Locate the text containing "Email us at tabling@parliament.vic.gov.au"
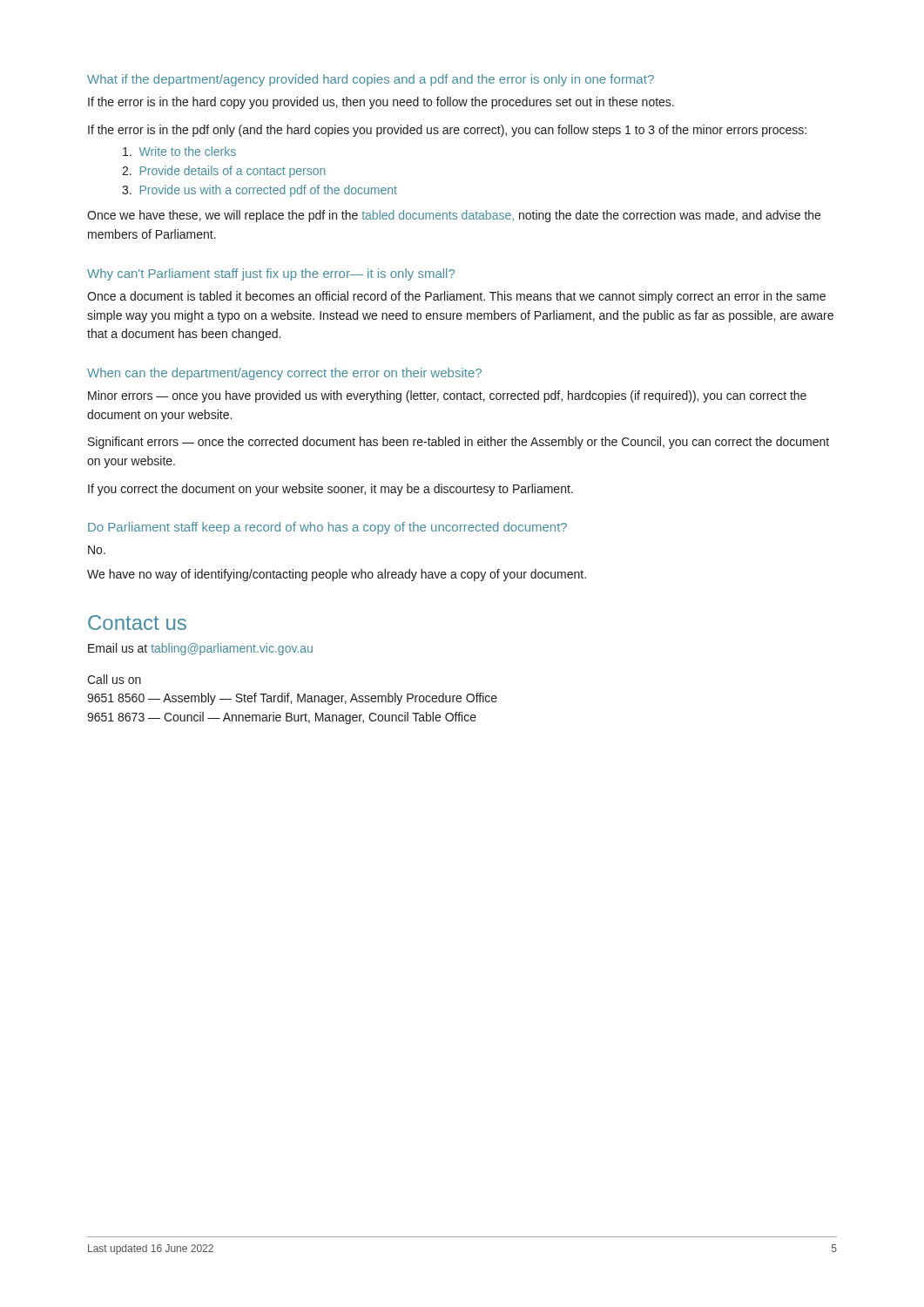This screenshot has width=924, height=1307. [200, 648]
